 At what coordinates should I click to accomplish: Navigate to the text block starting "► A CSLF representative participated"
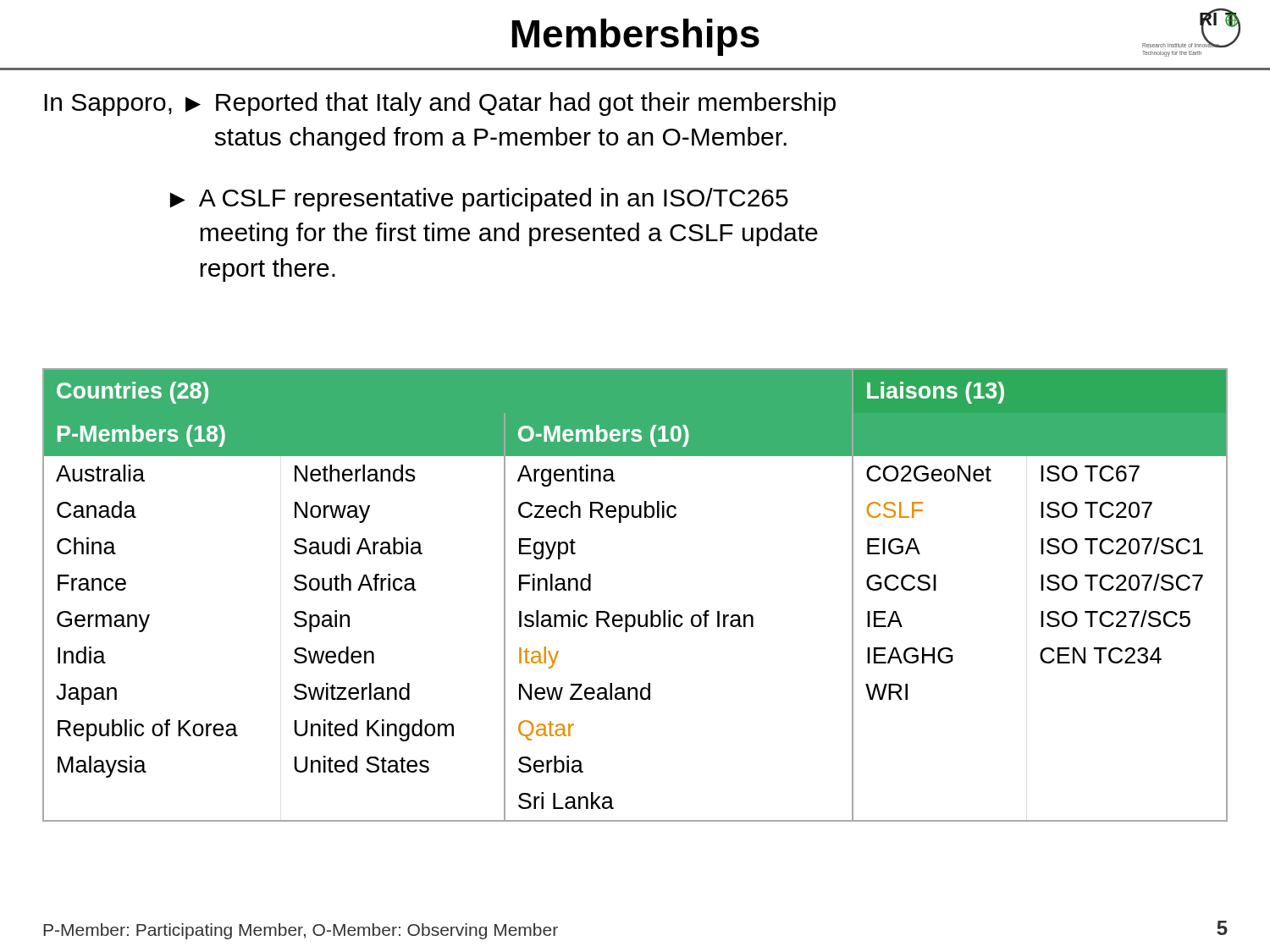[x=492, y=233]
